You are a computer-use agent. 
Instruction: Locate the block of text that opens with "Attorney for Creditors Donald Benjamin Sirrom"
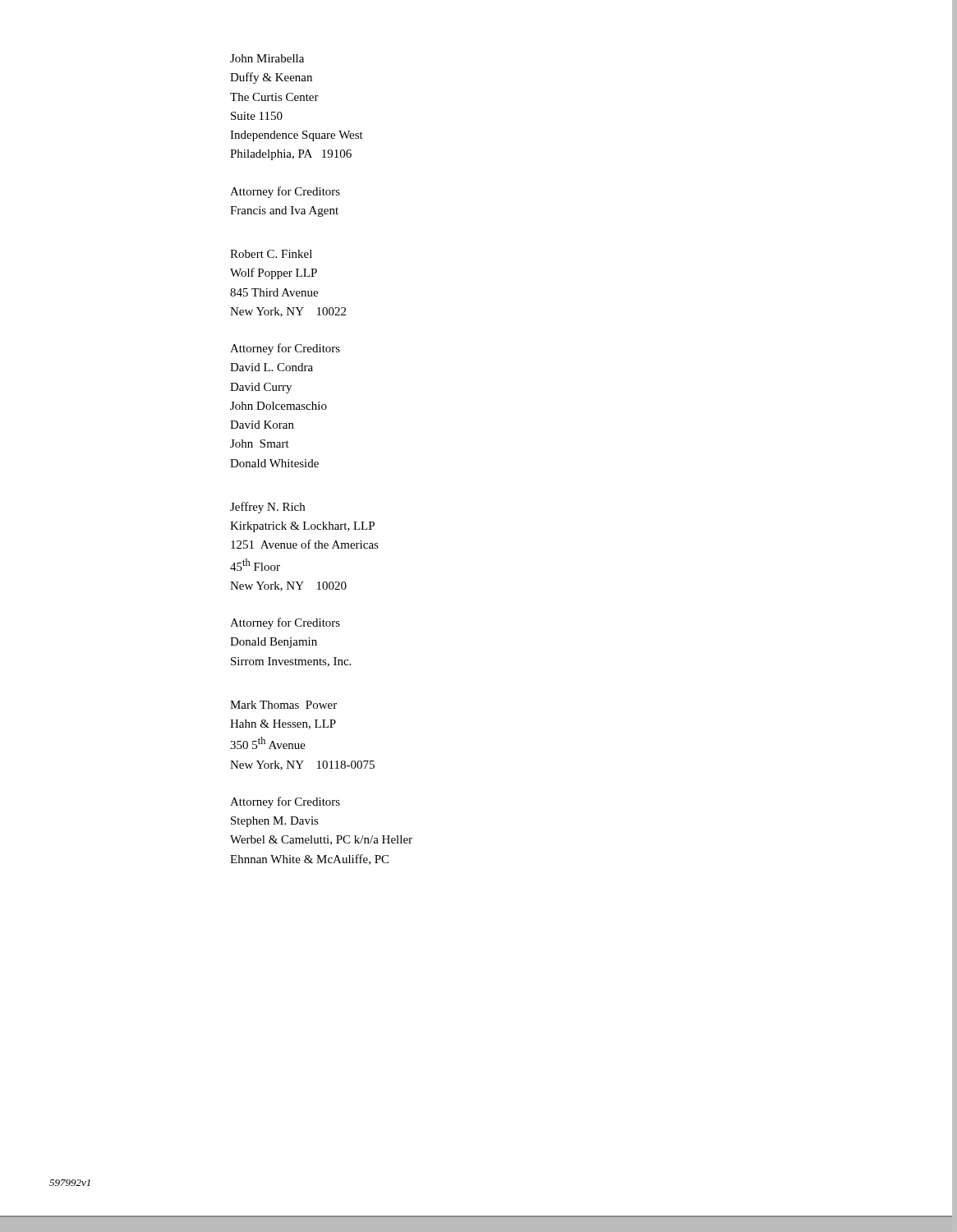tap(291, 642)
